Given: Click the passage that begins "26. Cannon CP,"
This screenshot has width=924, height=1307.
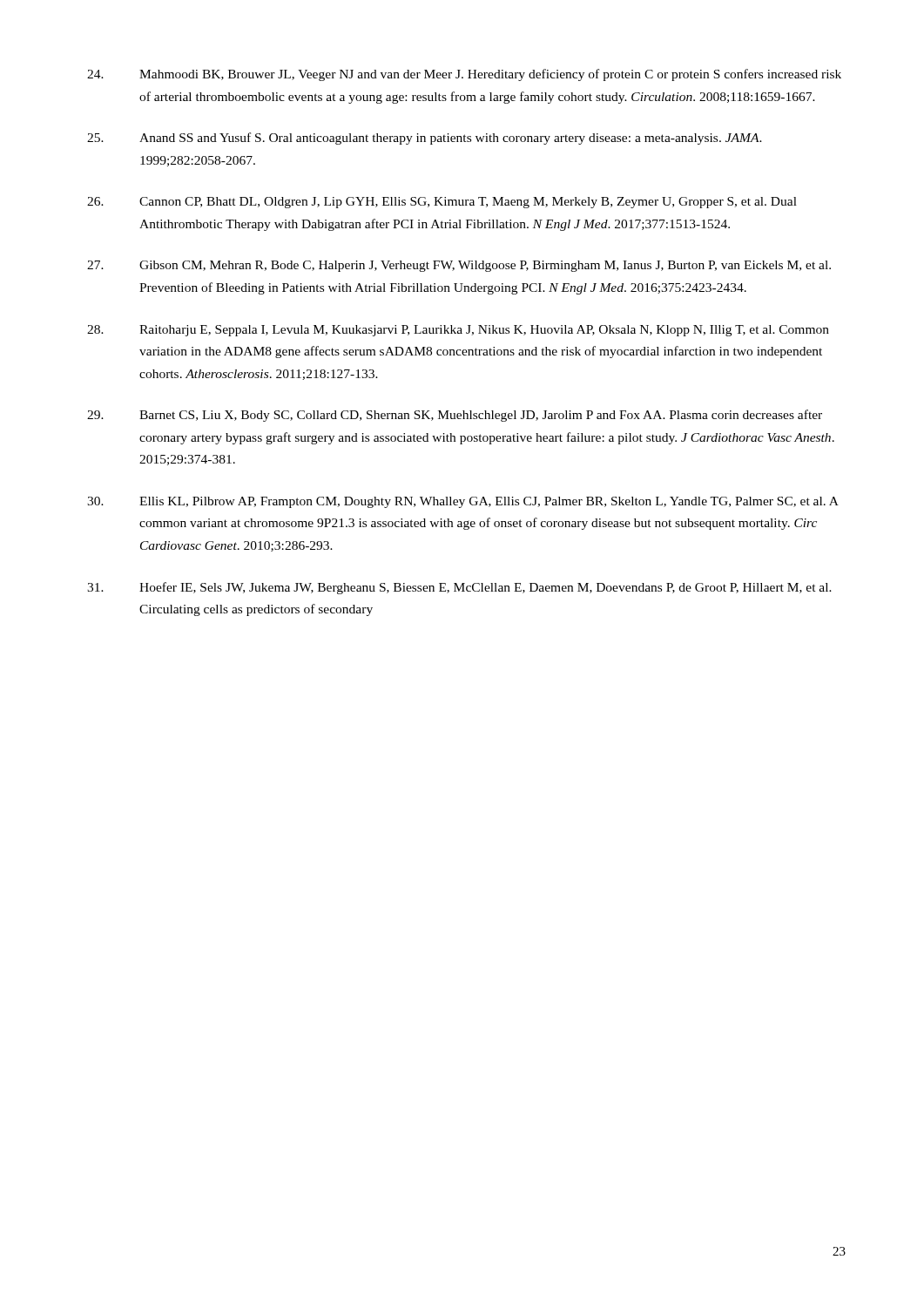Looking at the screenshot, I should [x=466, y=212].
